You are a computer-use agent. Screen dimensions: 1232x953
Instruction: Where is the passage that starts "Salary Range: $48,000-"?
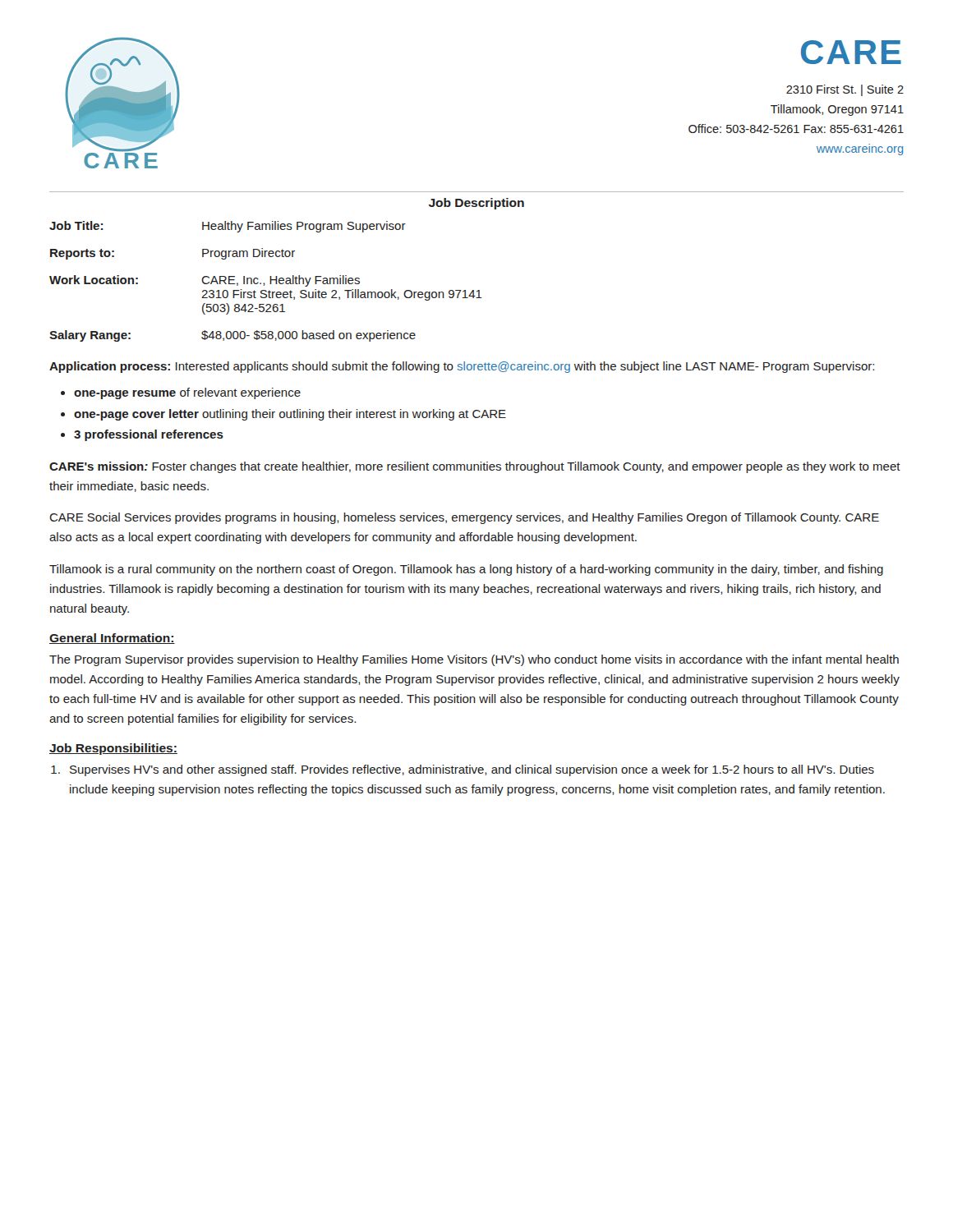point(232,336)
